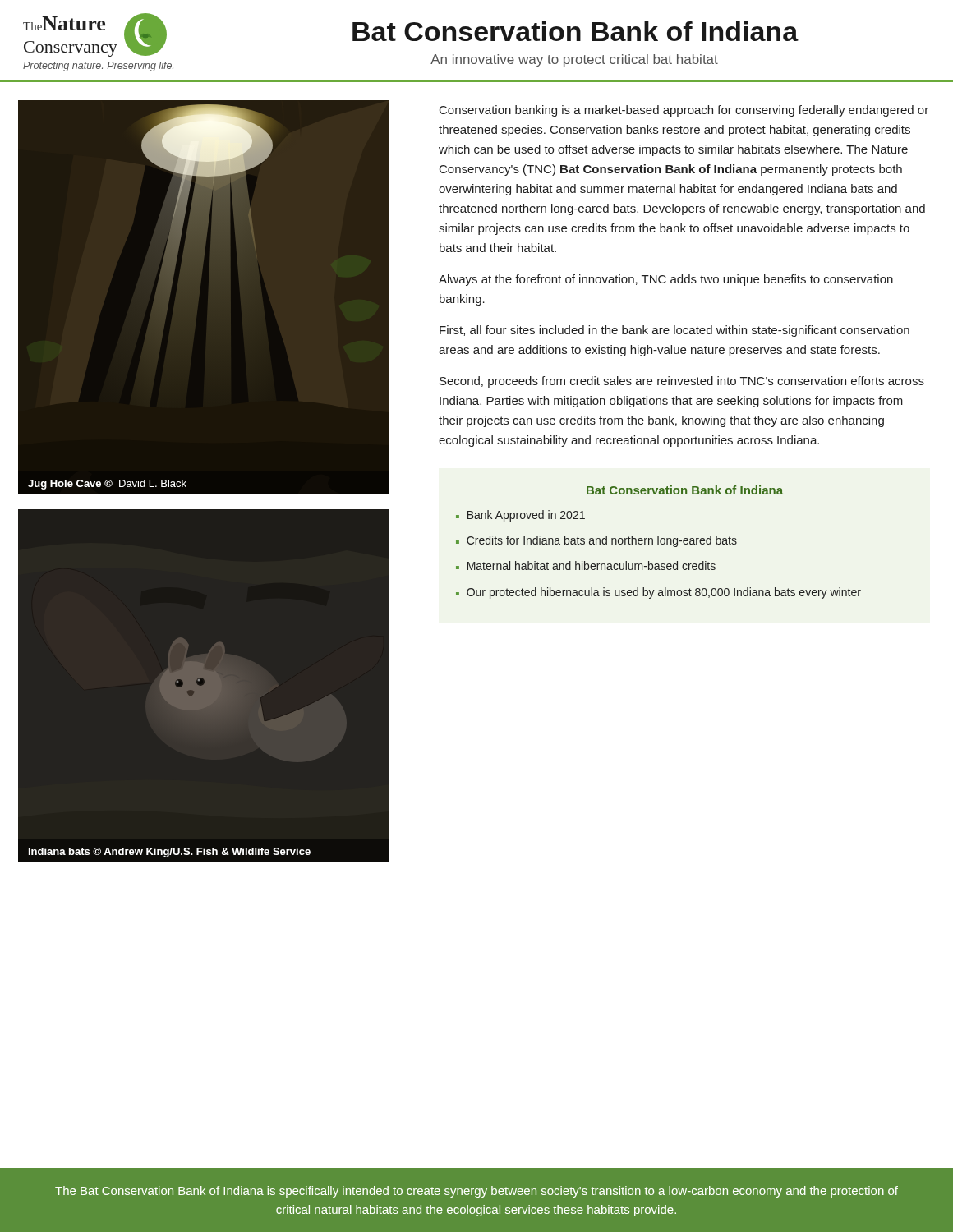Screen dimensions: 1232x953
Task: Find the text block that reads "Conservation banking is a market-based approach for conserving"
Action: tap(684, 179)
